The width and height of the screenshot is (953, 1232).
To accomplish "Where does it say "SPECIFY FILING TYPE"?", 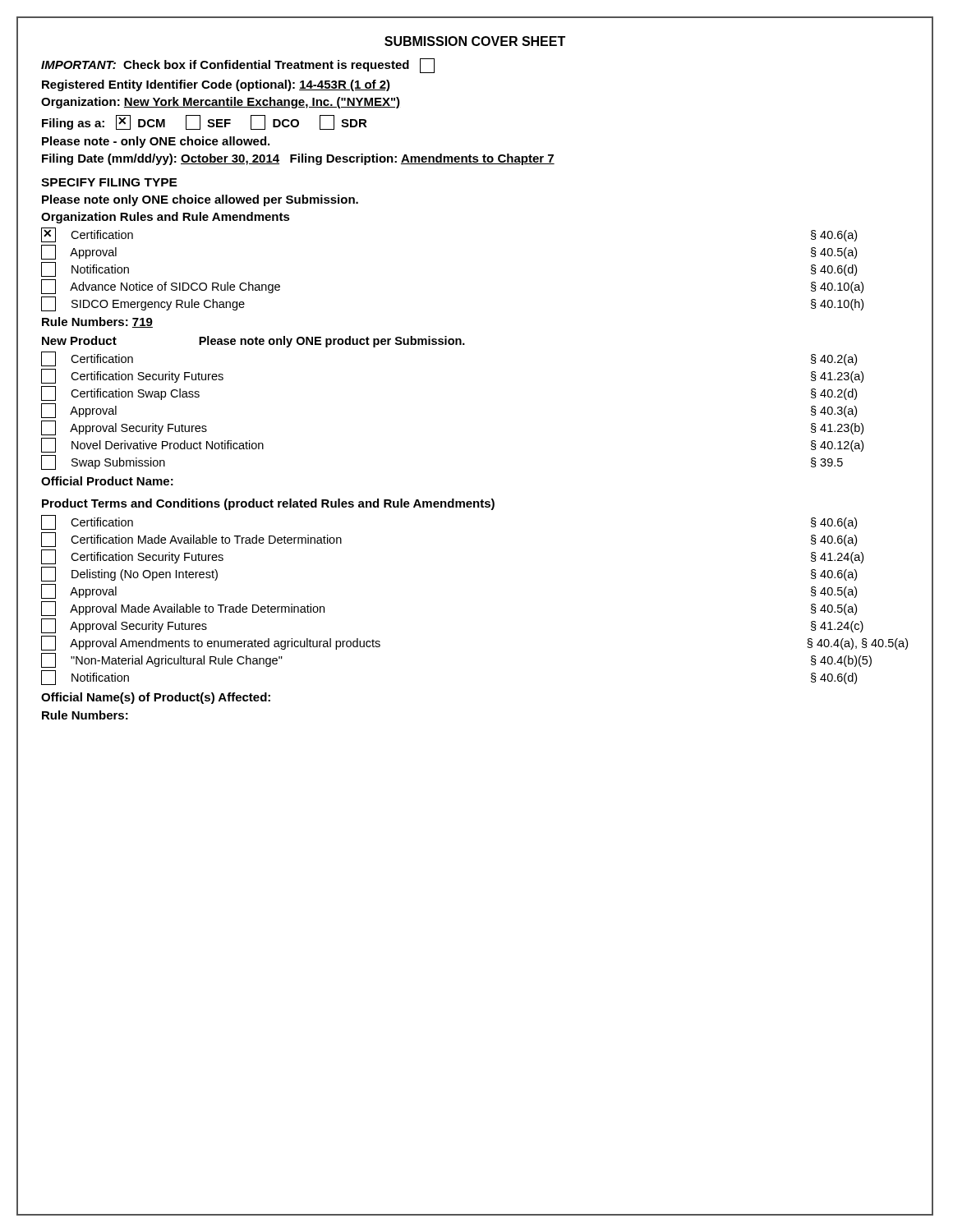I will coord(109,182).
